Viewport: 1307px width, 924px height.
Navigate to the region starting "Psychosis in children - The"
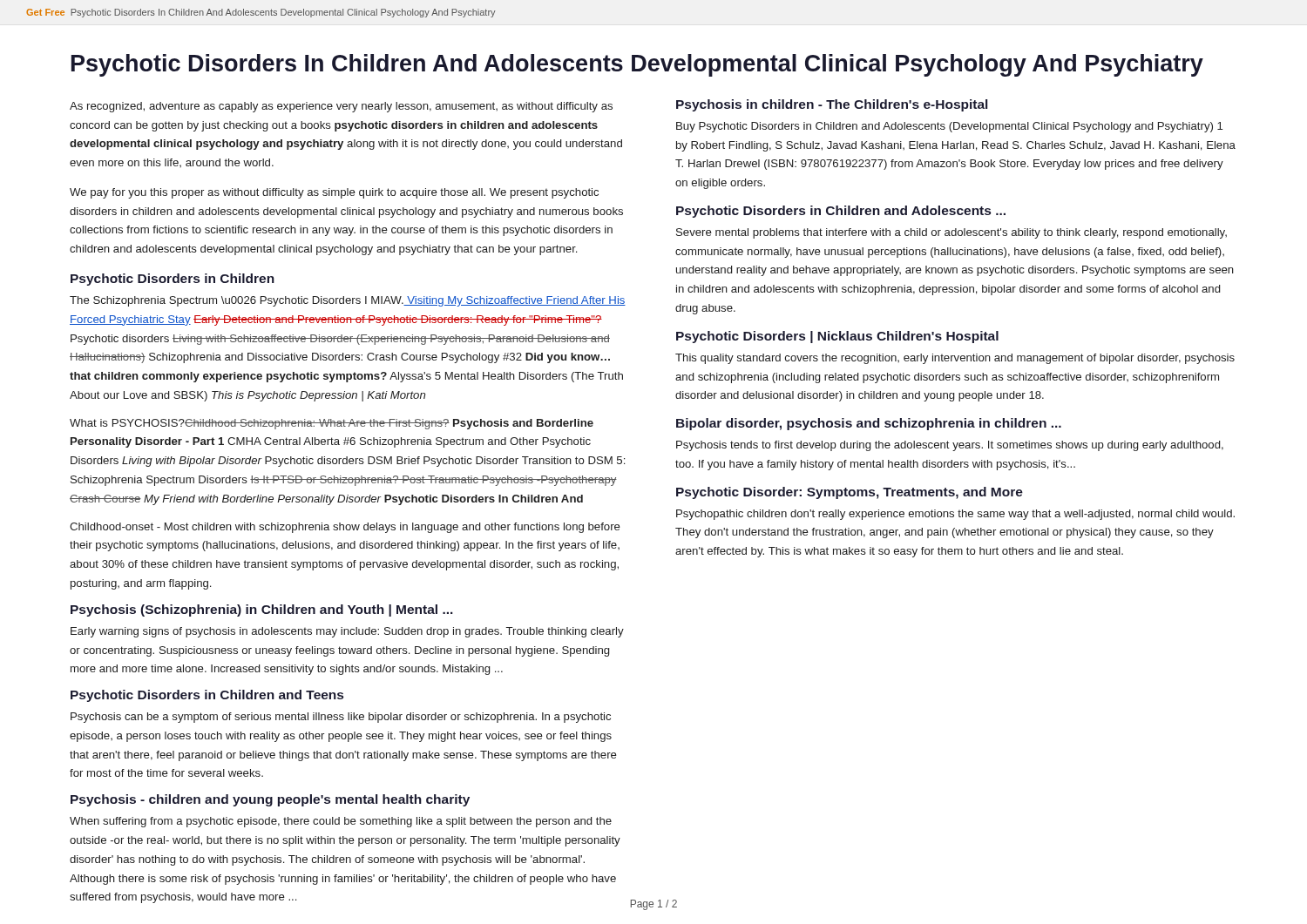coord(832,104)
